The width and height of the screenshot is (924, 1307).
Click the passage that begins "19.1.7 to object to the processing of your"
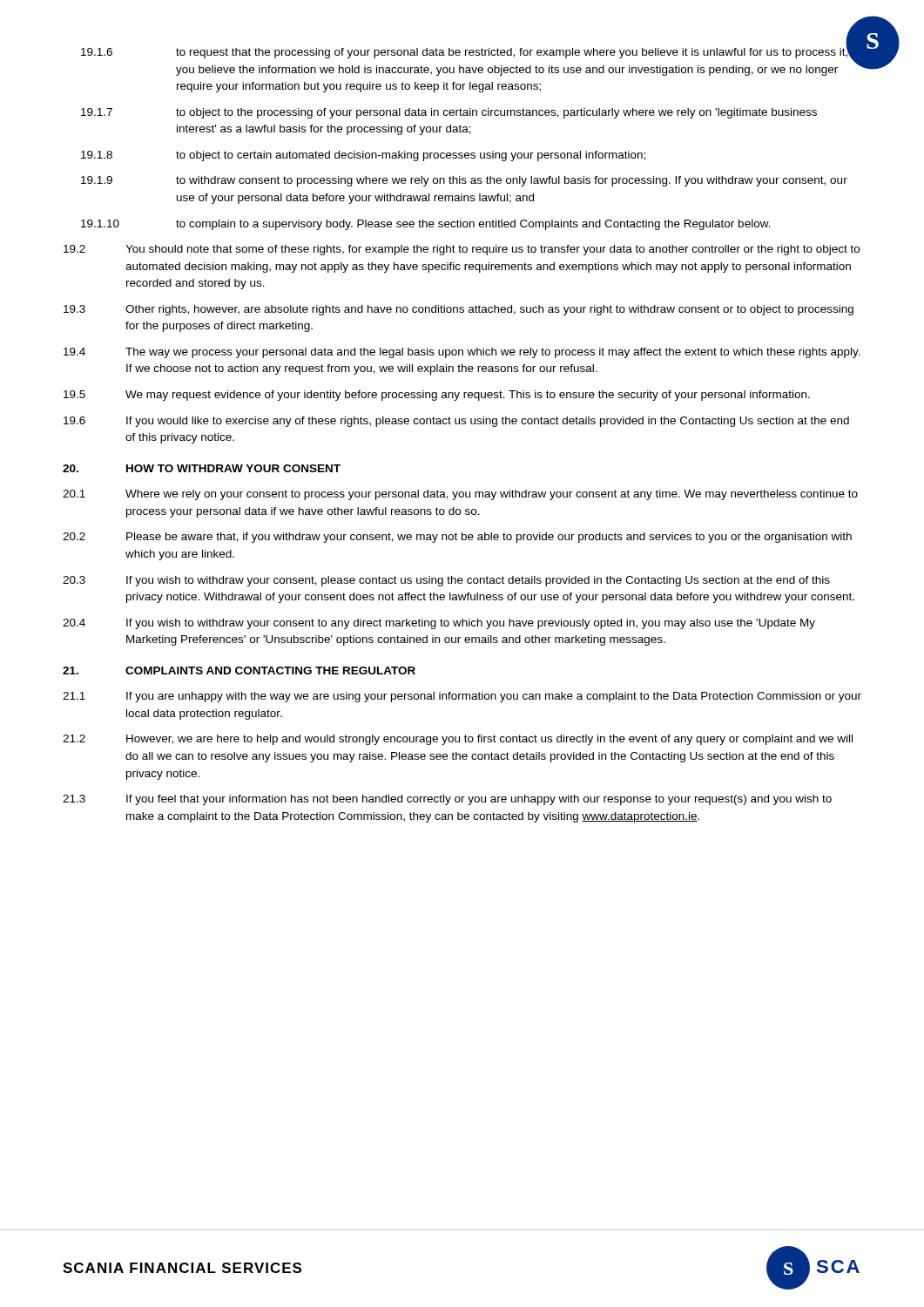[x=462, y=120]
